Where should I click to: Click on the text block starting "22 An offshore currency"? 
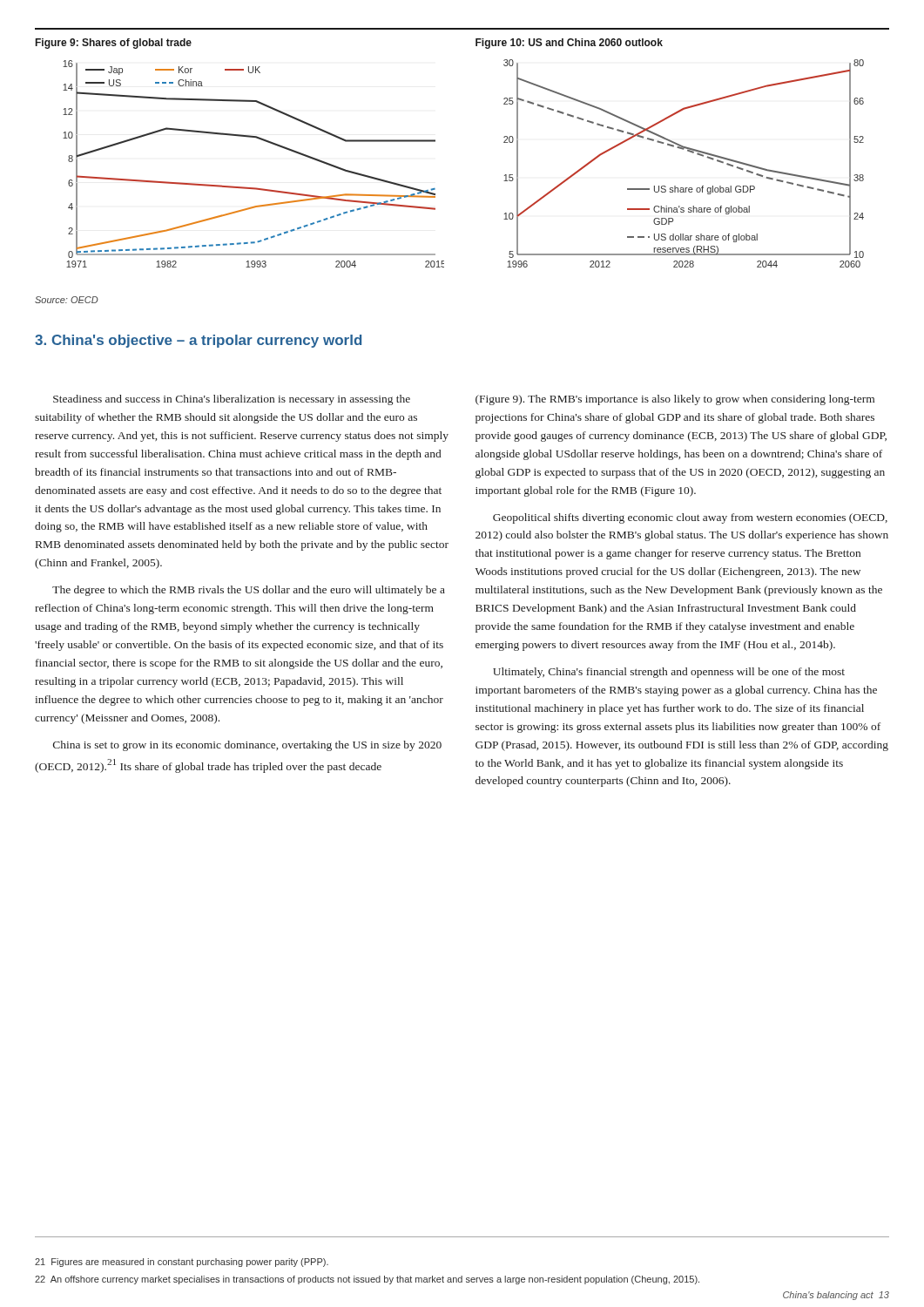pyautogui.click(x=368, y=1279)
